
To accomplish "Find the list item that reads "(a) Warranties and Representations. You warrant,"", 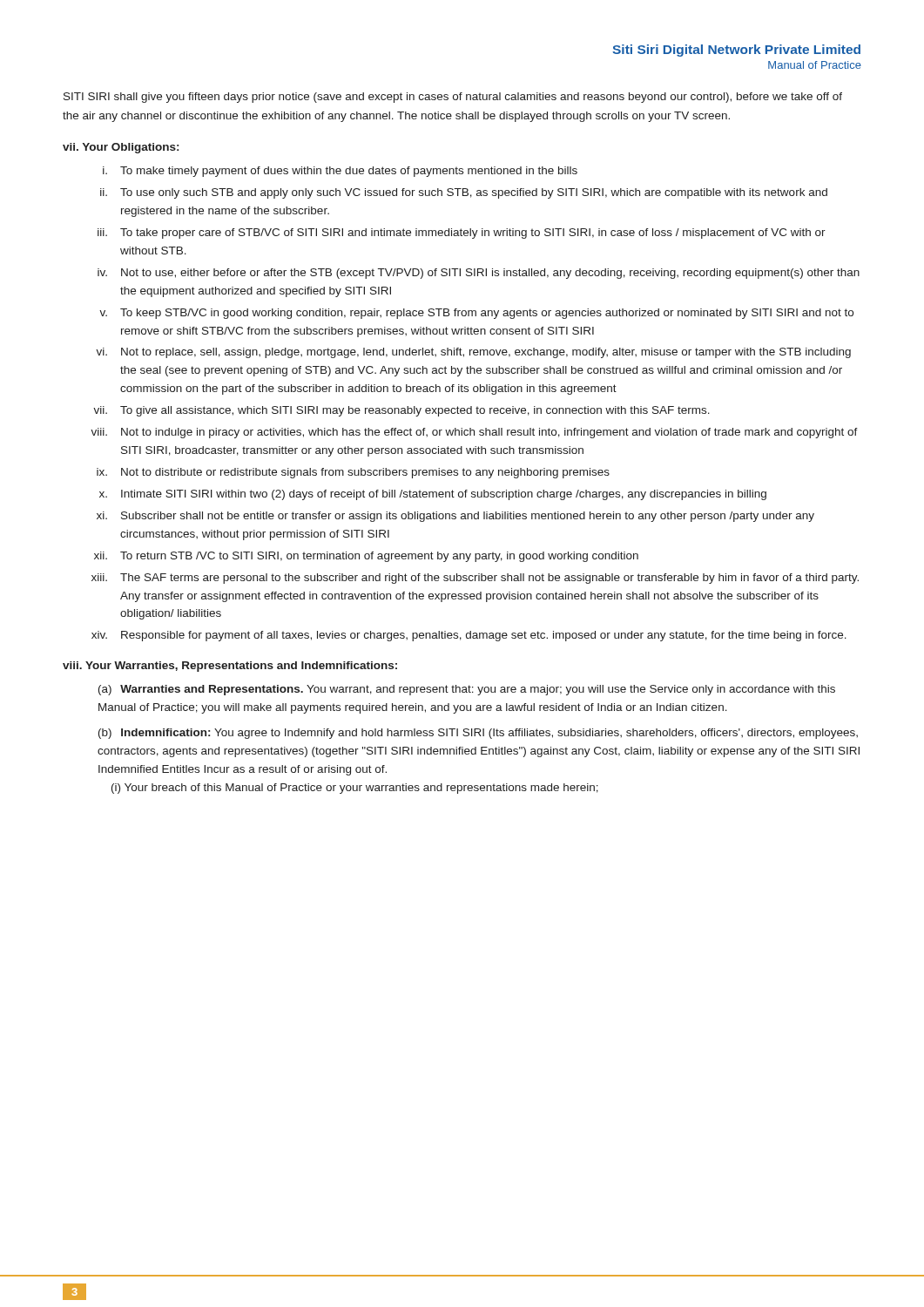I will (x=467, y=698).
